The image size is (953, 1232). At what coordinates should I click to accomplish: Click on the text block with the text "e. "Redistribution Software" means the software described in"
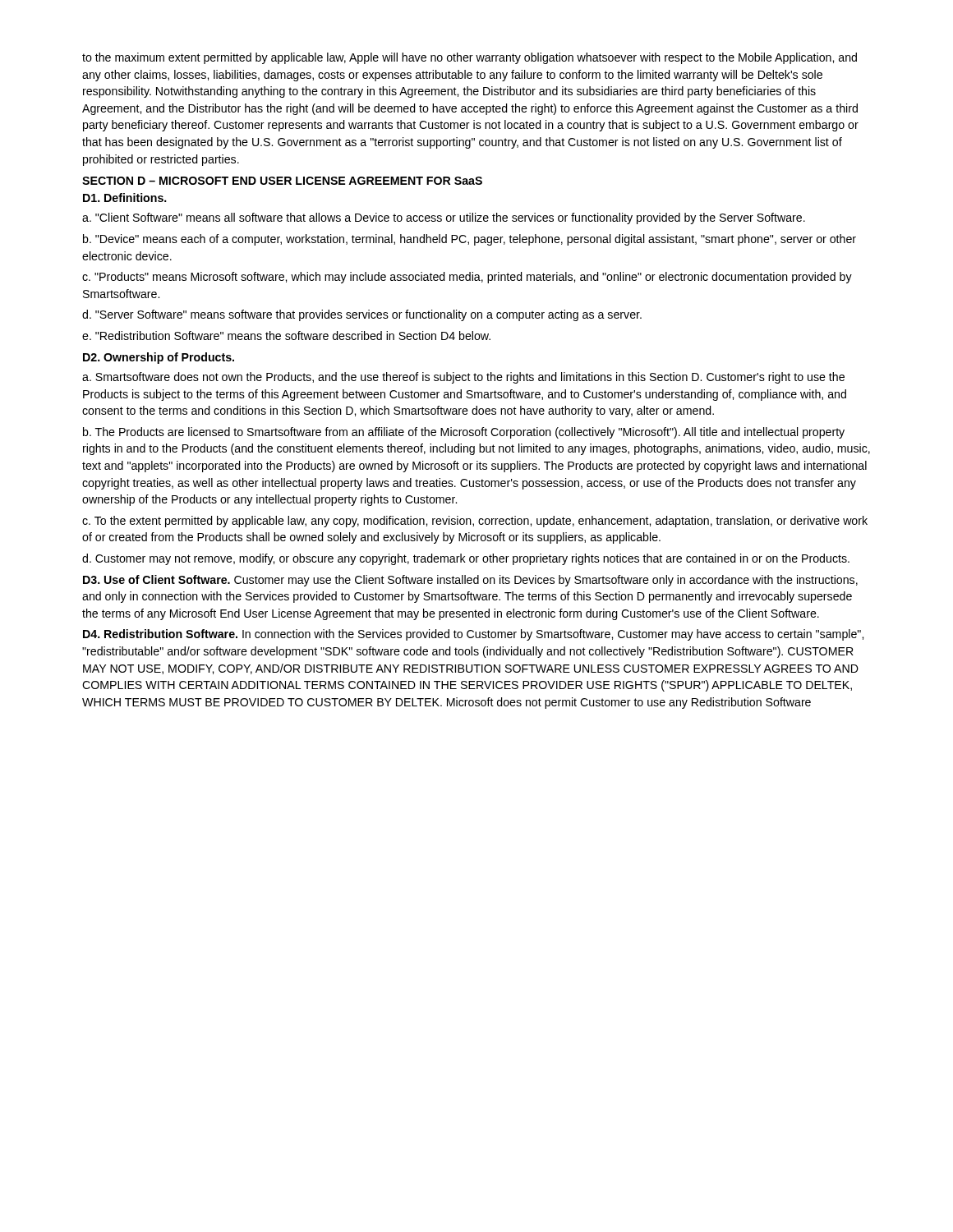(287, 336)
